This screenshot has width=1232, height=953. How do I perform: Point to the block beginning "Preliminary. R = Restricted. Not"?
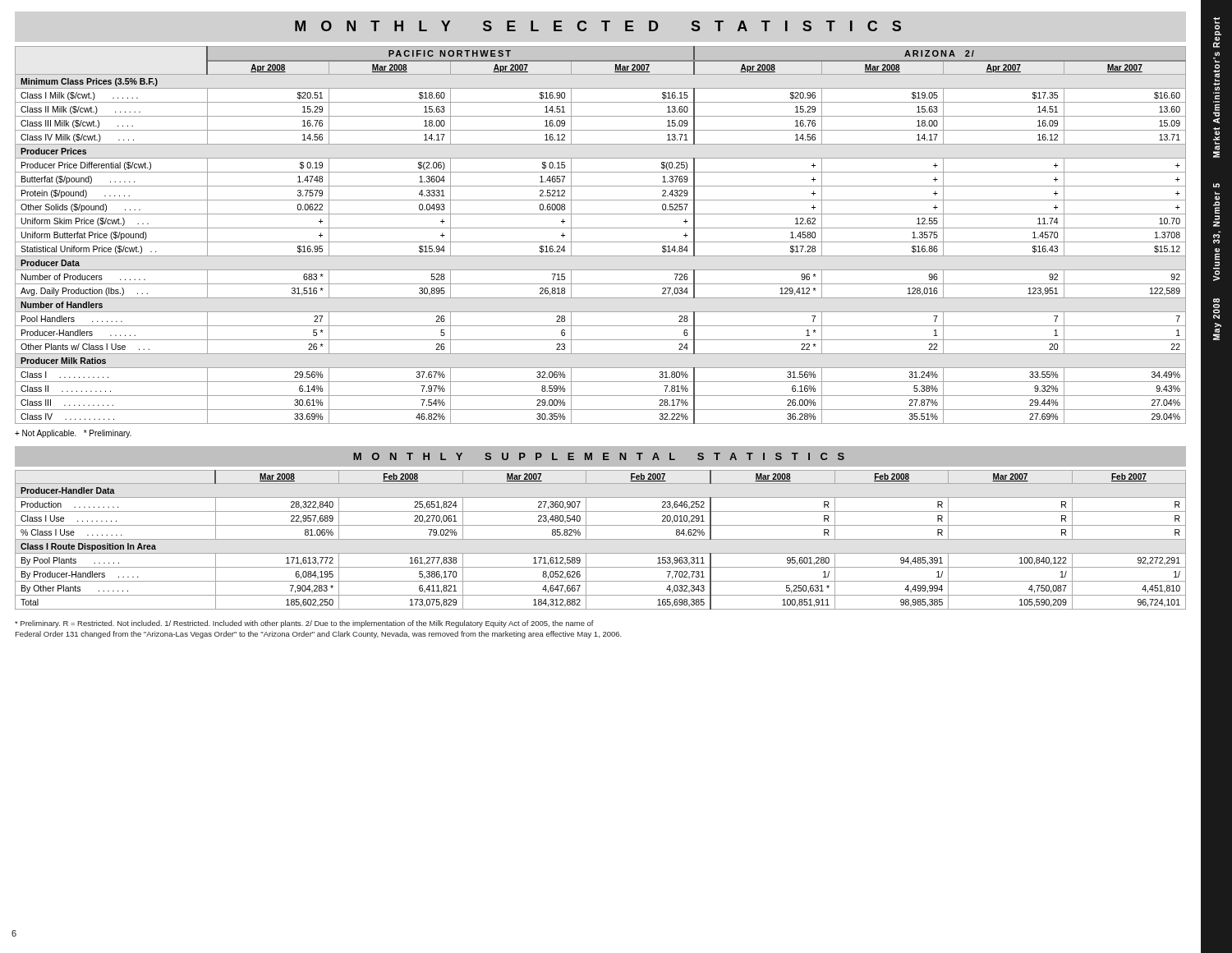pos(318,629)
